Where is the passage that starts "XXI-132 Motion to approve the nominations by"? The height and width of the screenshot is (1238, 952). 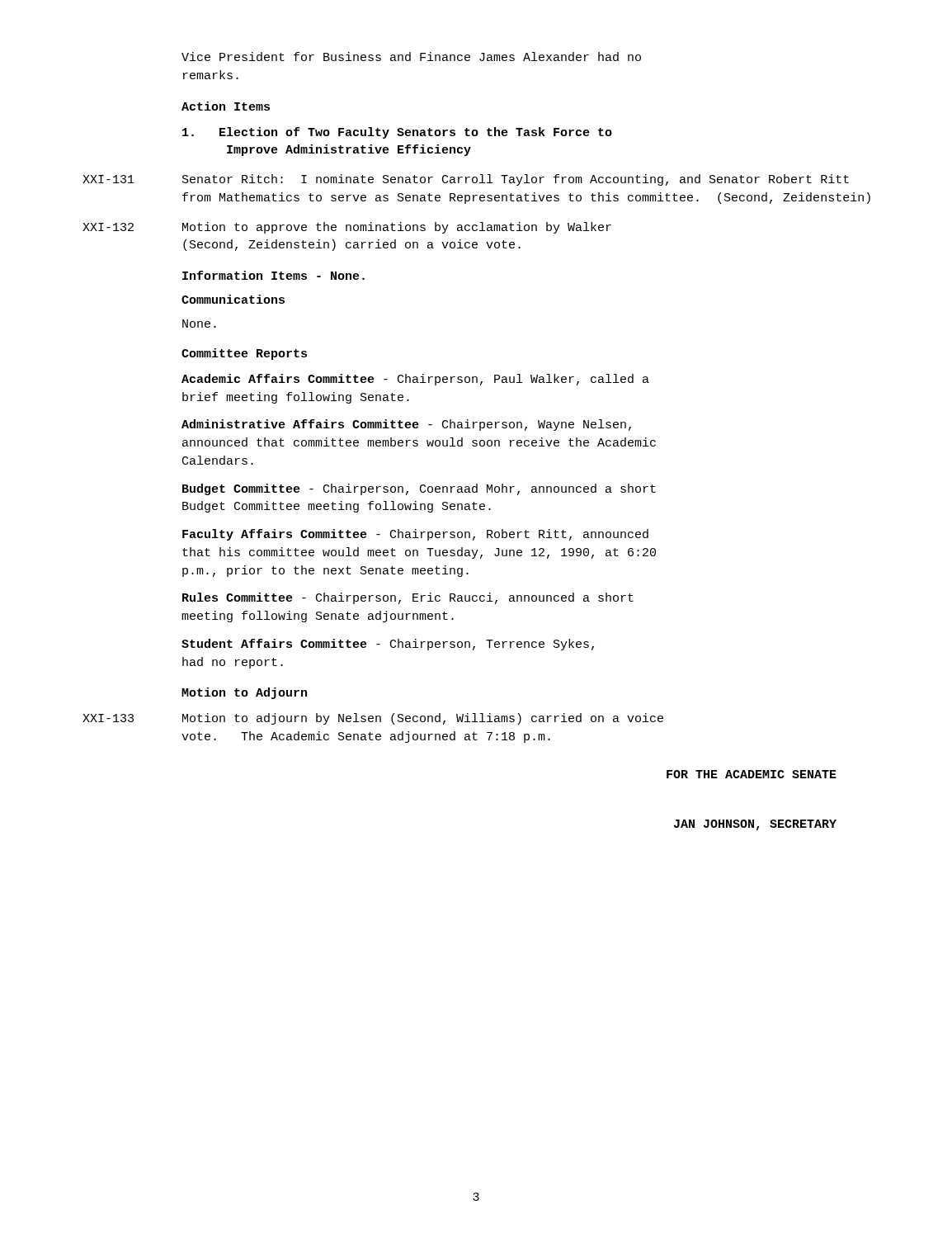click(x=397, y=236)
